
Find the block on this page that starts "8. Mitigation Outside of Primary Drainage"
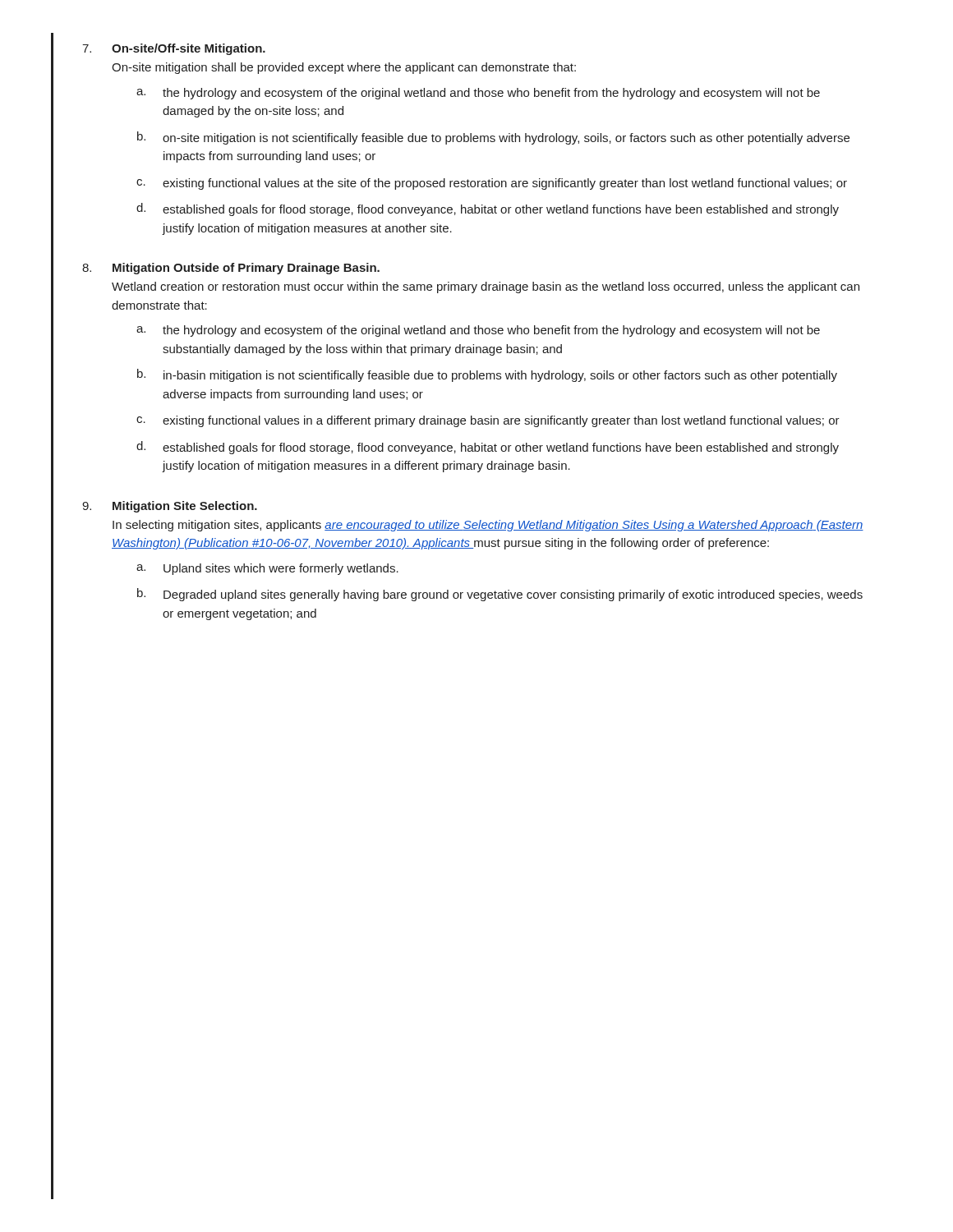476,372
